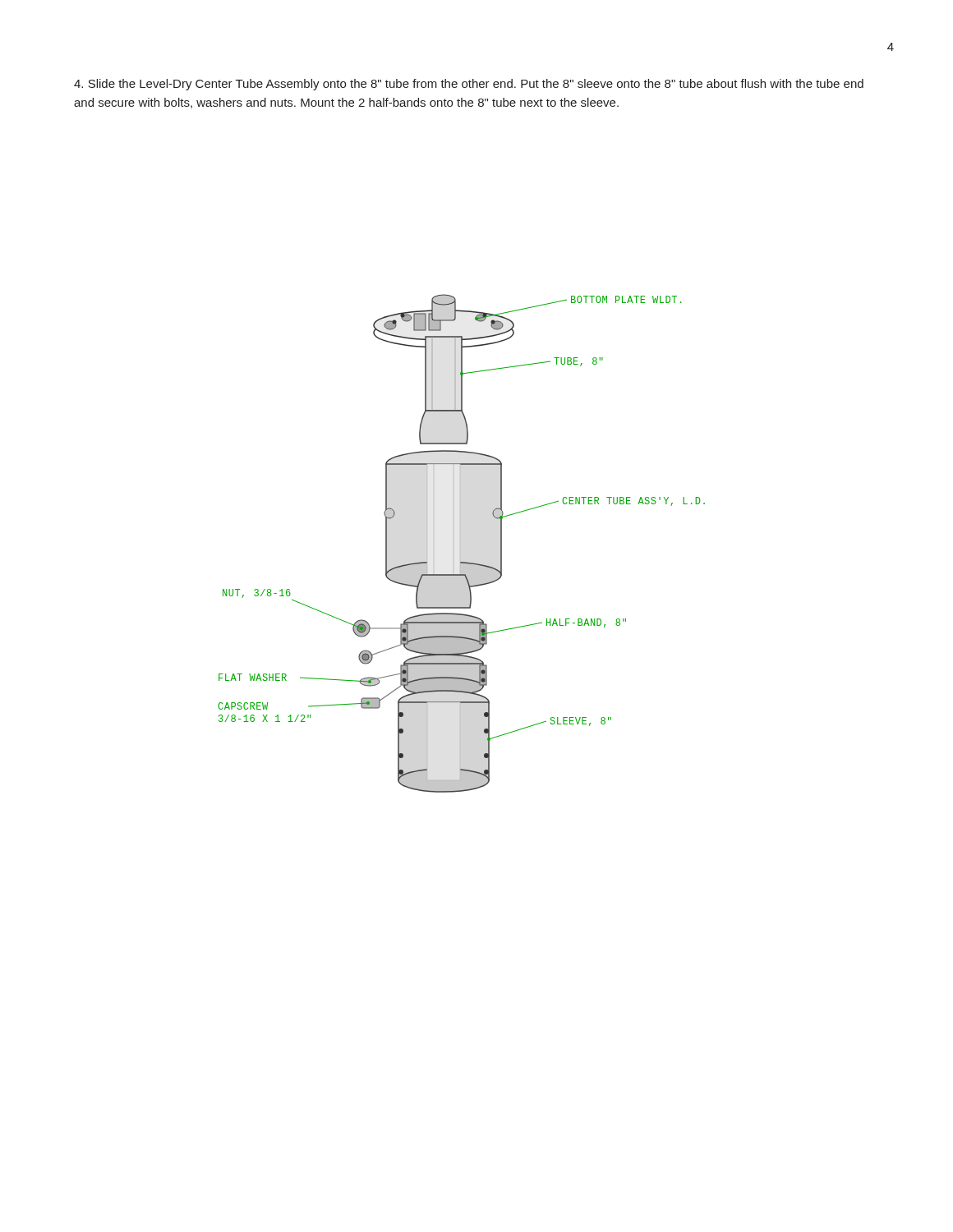Click on the engineering diagram
Screen dimensions: 1232x953
(476, 542)
